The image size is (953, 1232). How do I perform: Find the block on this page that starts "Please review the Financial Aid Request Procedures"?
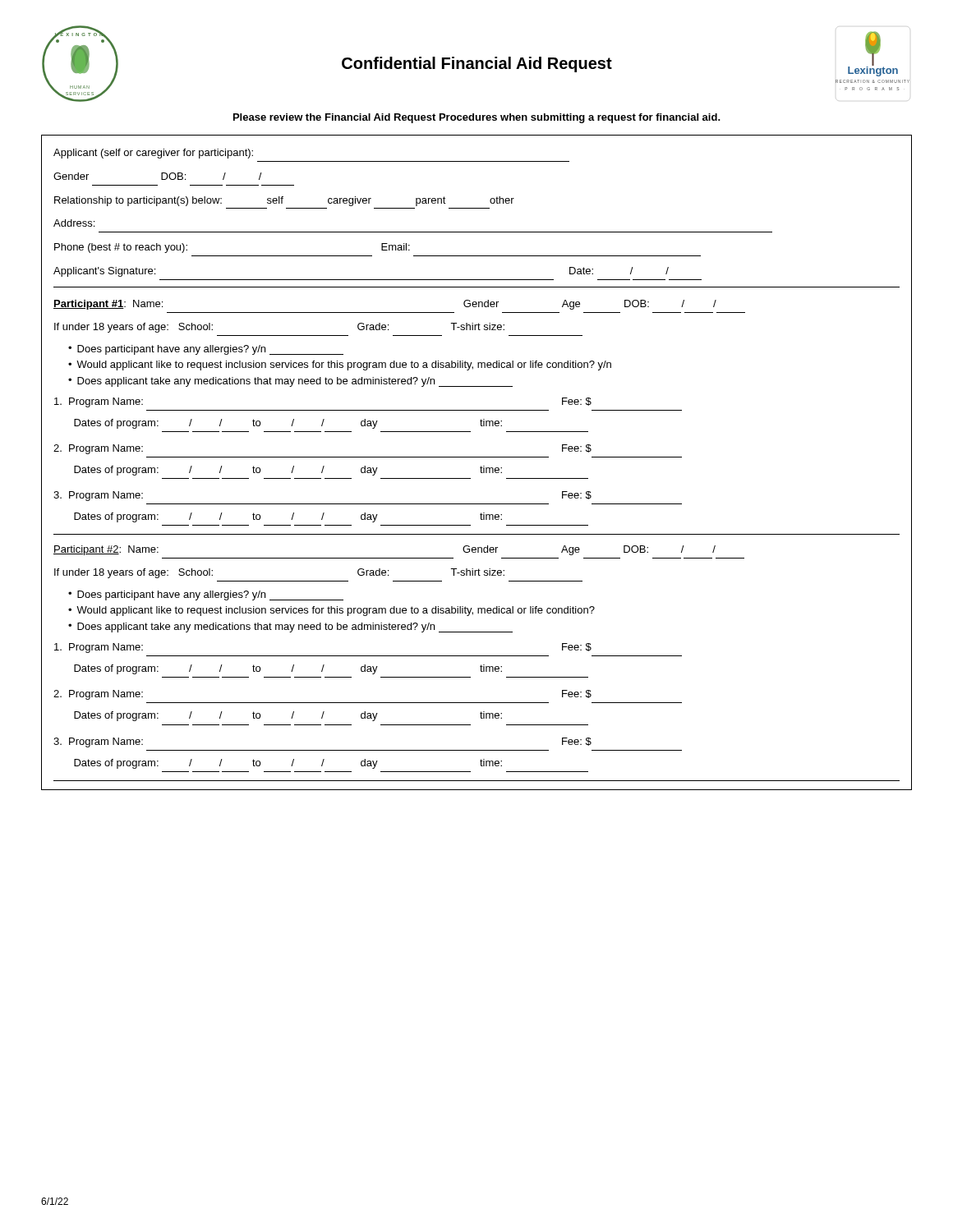(476, 117)
